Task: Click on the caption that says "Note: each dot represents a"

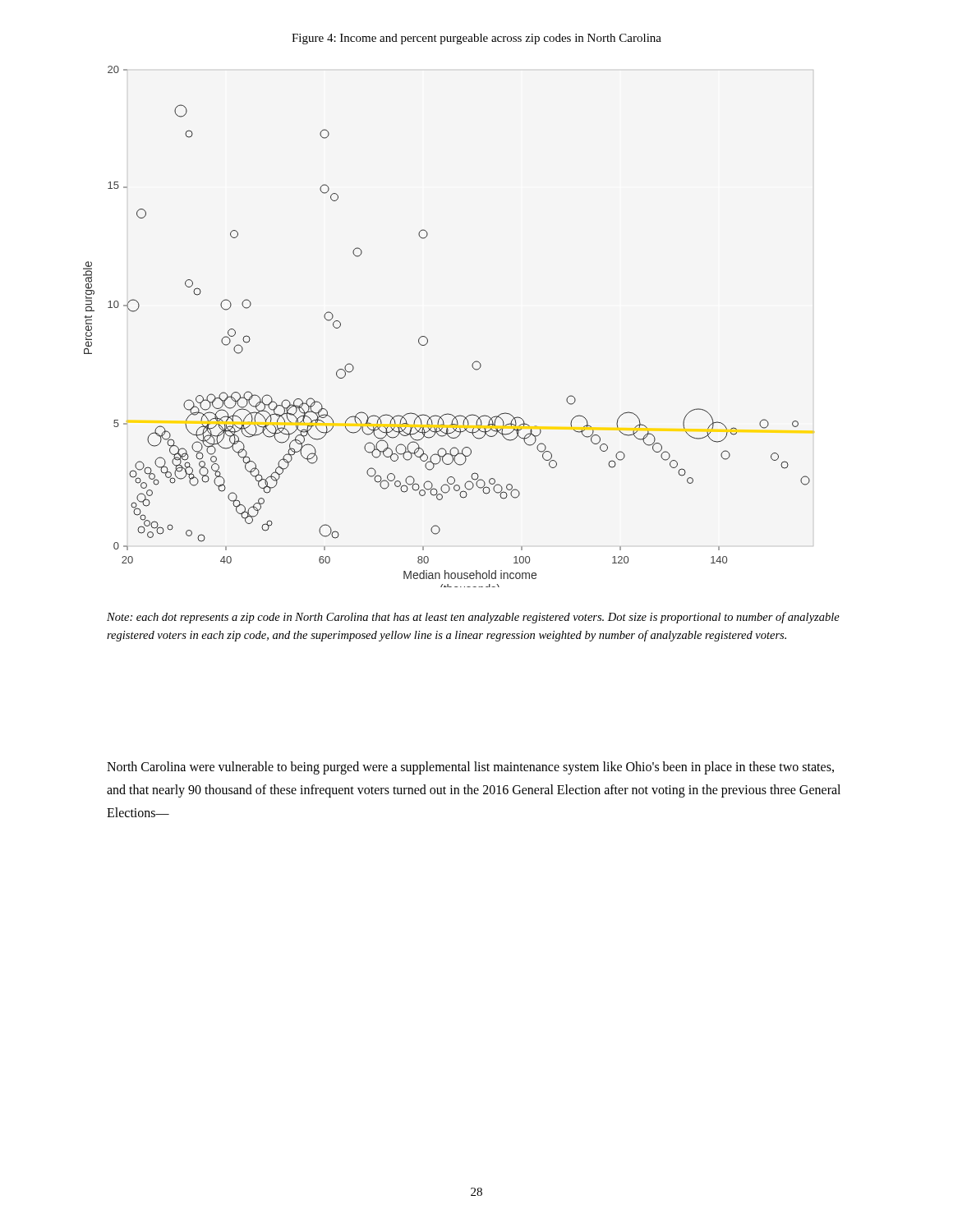Action: tap(473, 626)
